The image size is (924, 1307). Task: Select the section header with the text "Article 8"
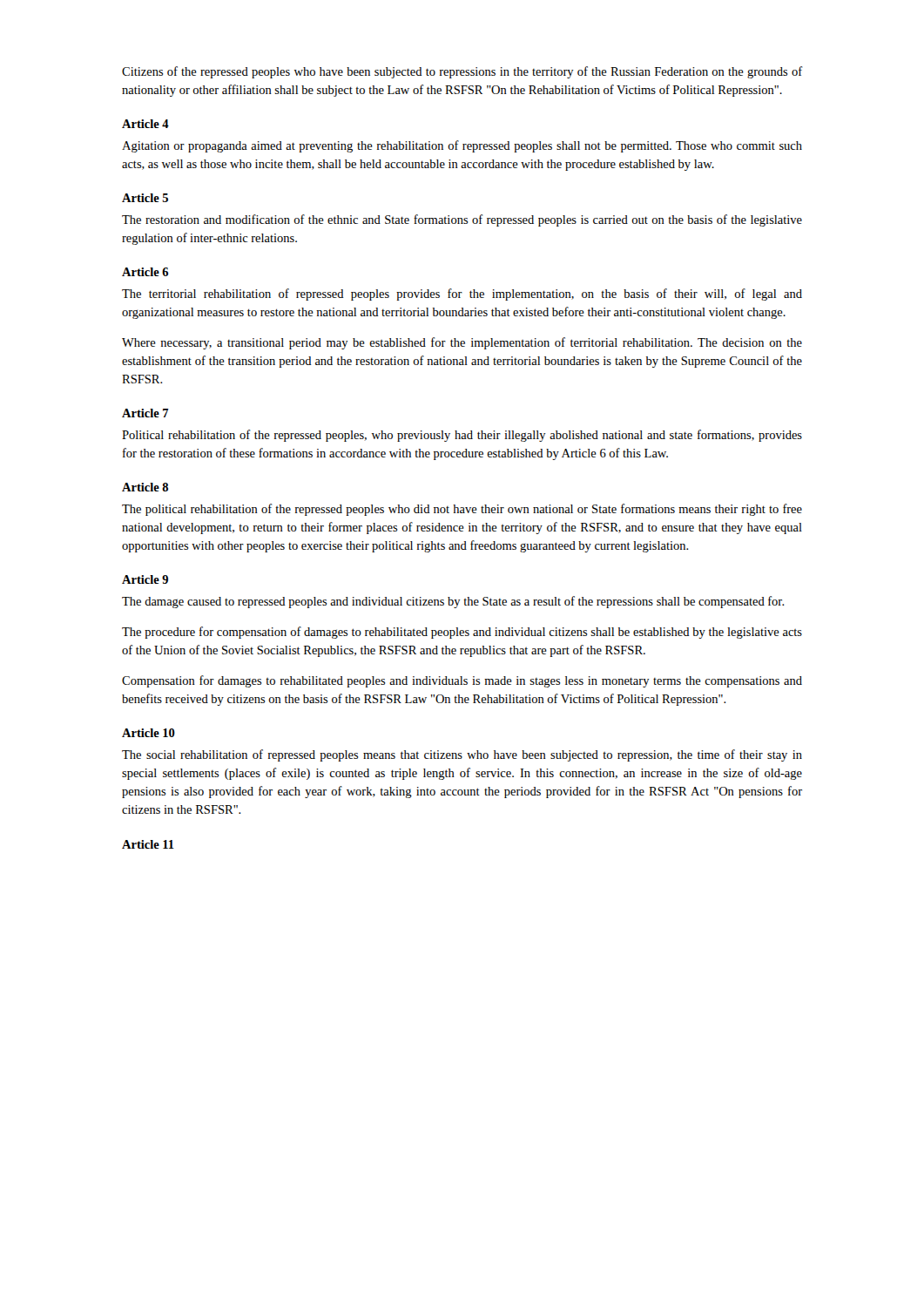[145, 487]
